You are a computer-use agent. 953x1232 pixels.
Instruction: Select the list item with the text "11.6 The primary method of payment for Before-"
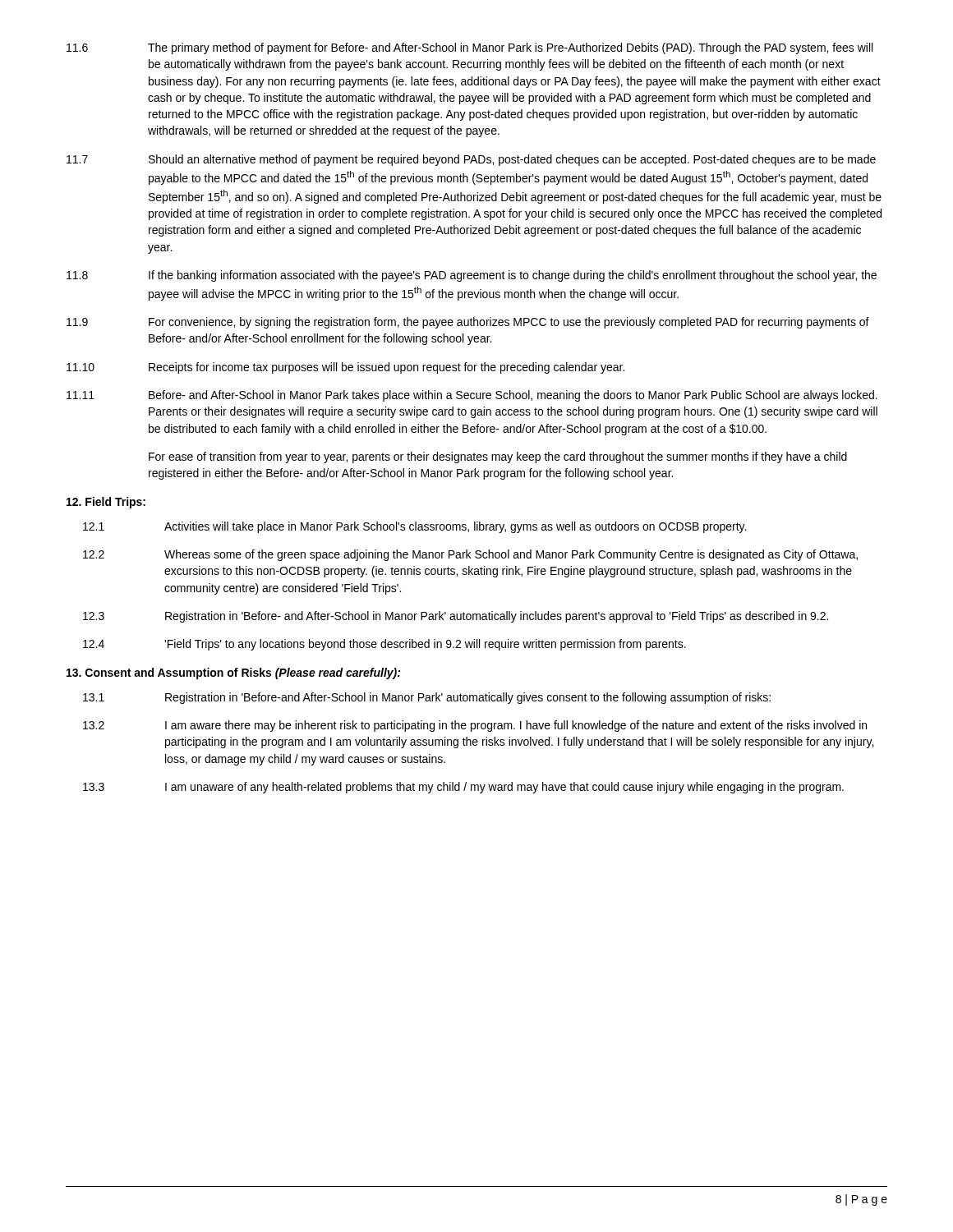pyautogui.click(x=476, y=89)
